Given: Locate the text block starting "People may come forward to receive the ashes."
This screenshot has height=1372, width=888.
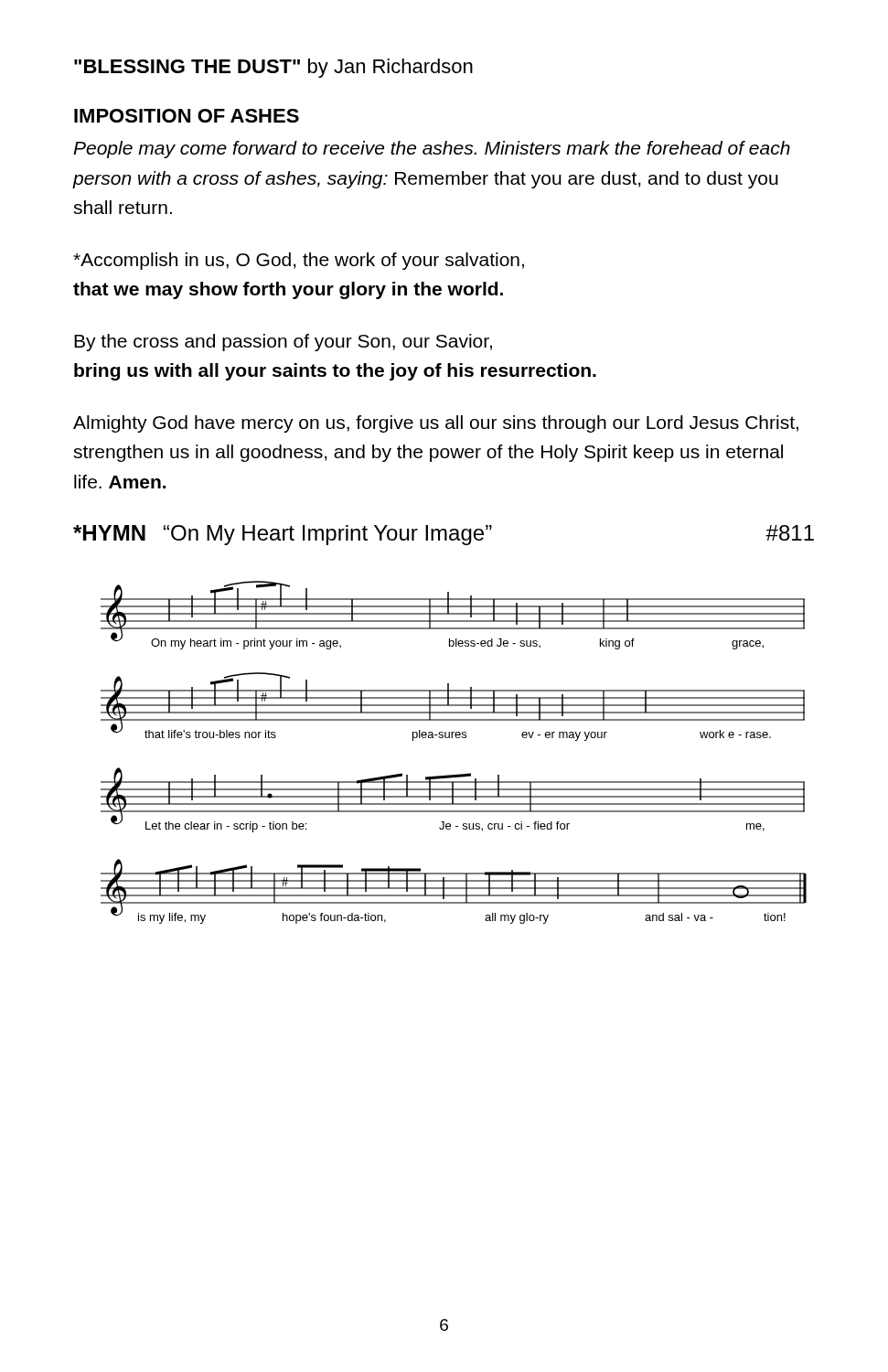Looking at the screenshot, I should point(432,177).
